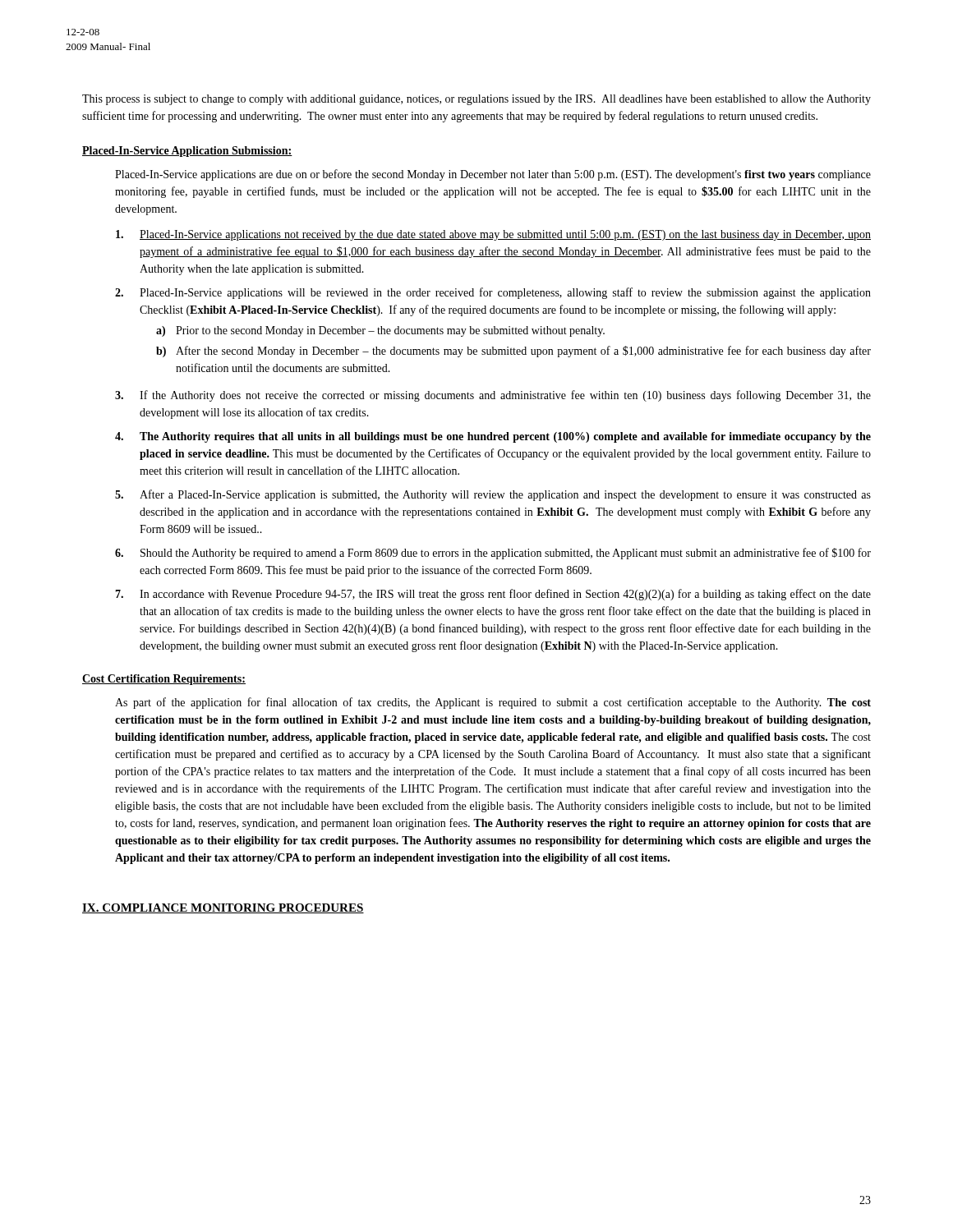953x1232 pixels.
Task: Navigate to the text block starting "Placed-In-Service applications are due on or before"
Action: click(x=493, y=192)
